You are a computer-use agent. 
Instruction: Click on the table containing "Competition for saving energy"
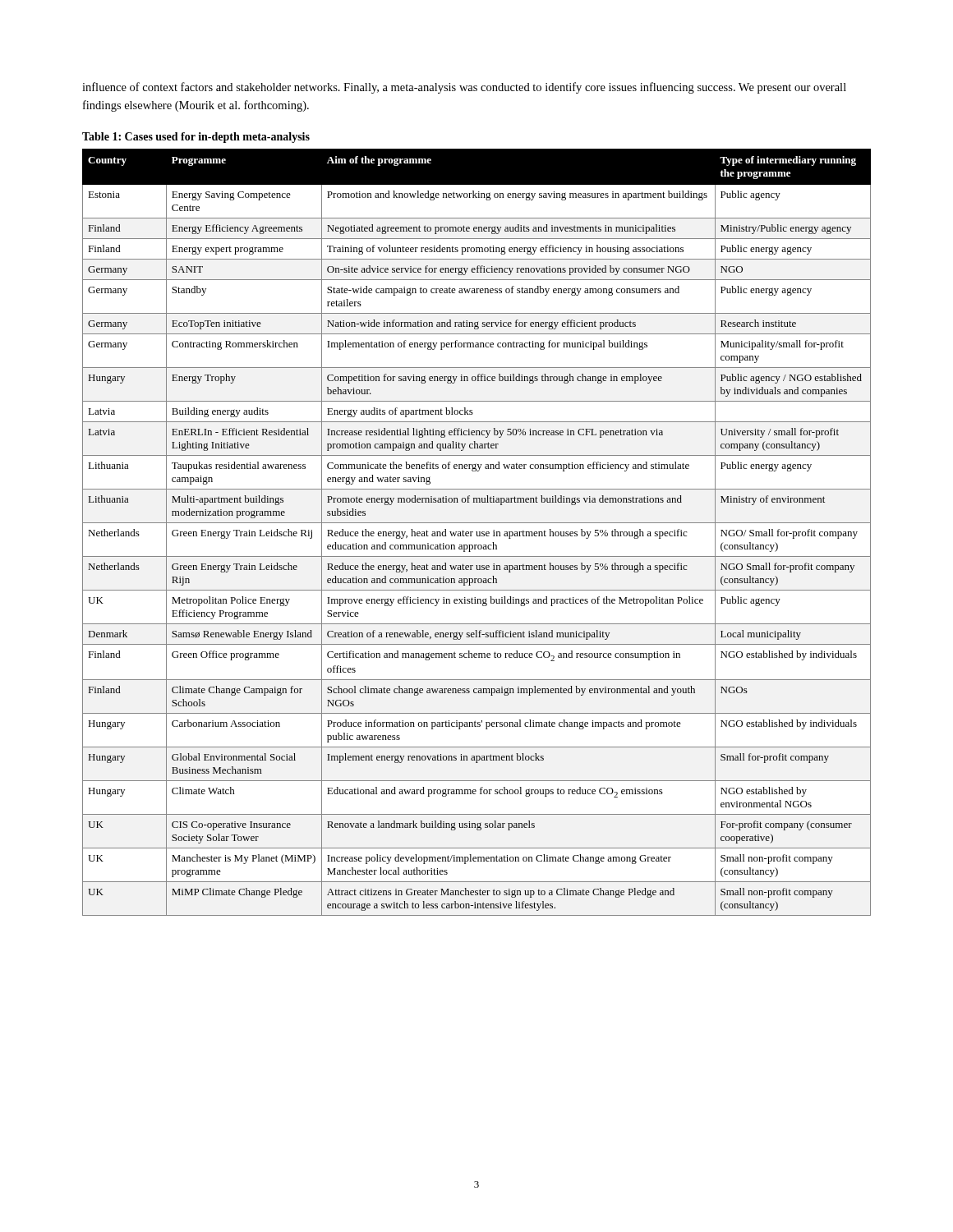(x=476, y=532)
